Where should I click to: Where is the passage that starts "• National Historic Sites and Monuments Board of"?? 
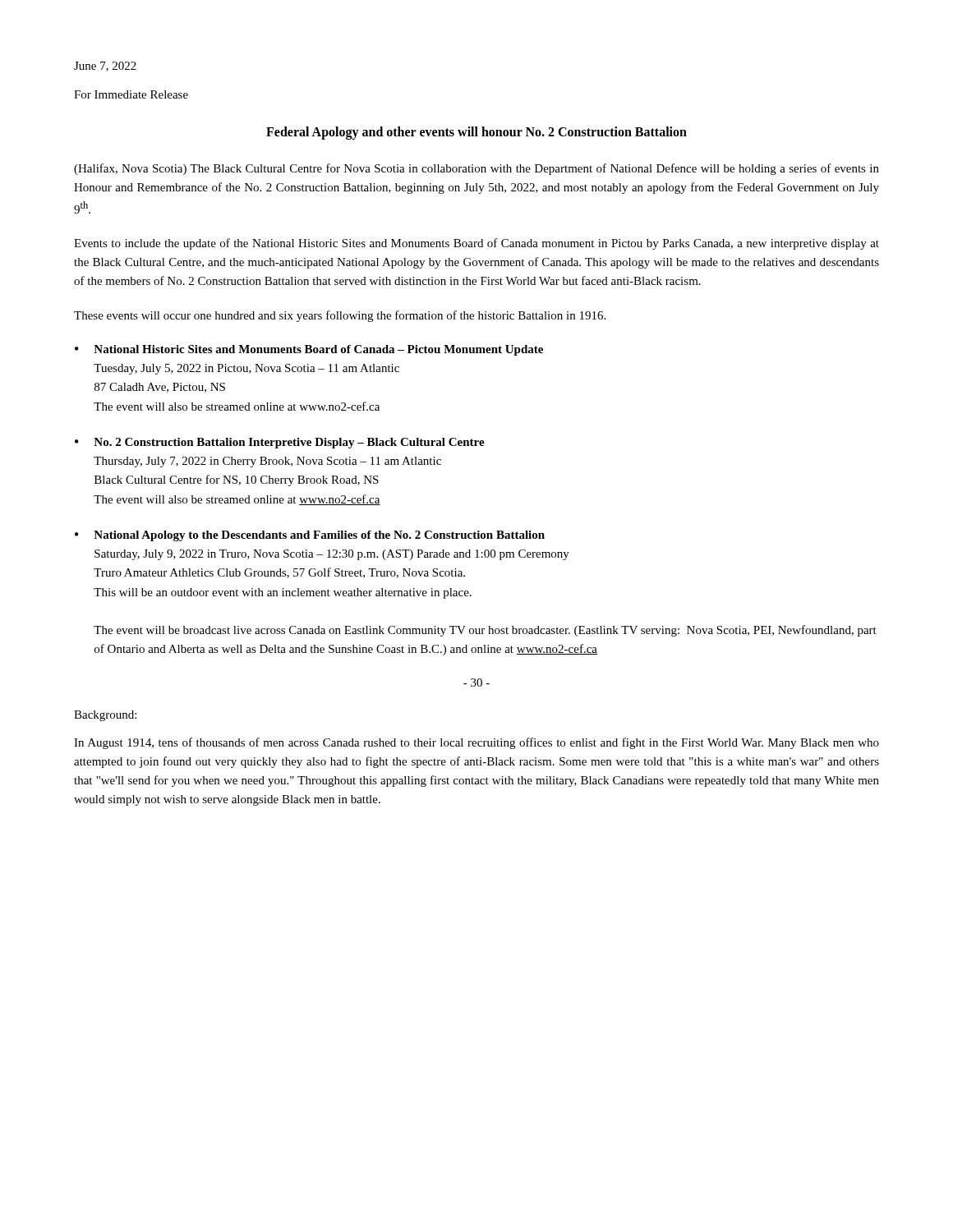click(309, 350)
